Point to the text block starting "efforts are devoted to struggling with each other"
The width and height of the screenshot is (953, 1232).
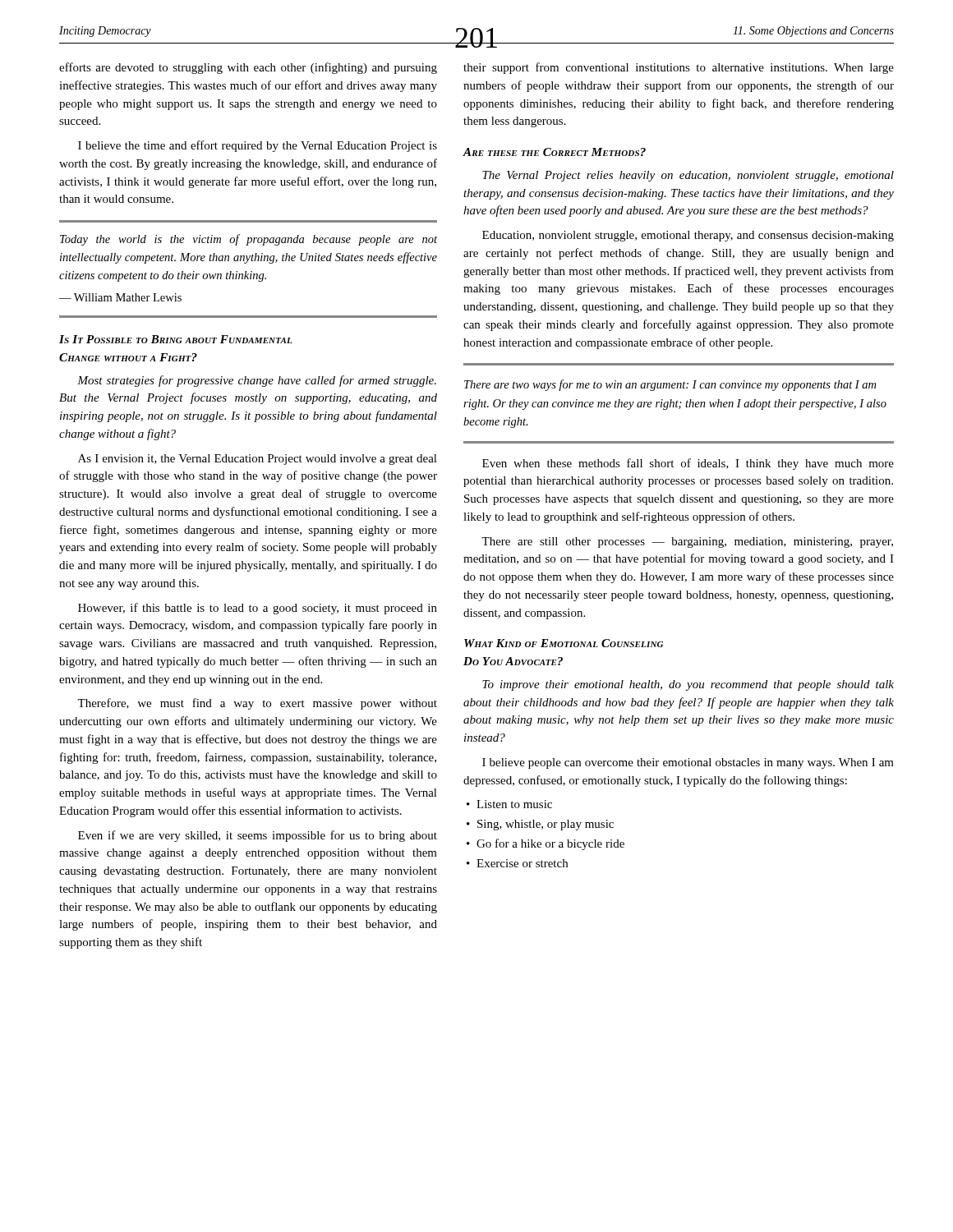248,134
